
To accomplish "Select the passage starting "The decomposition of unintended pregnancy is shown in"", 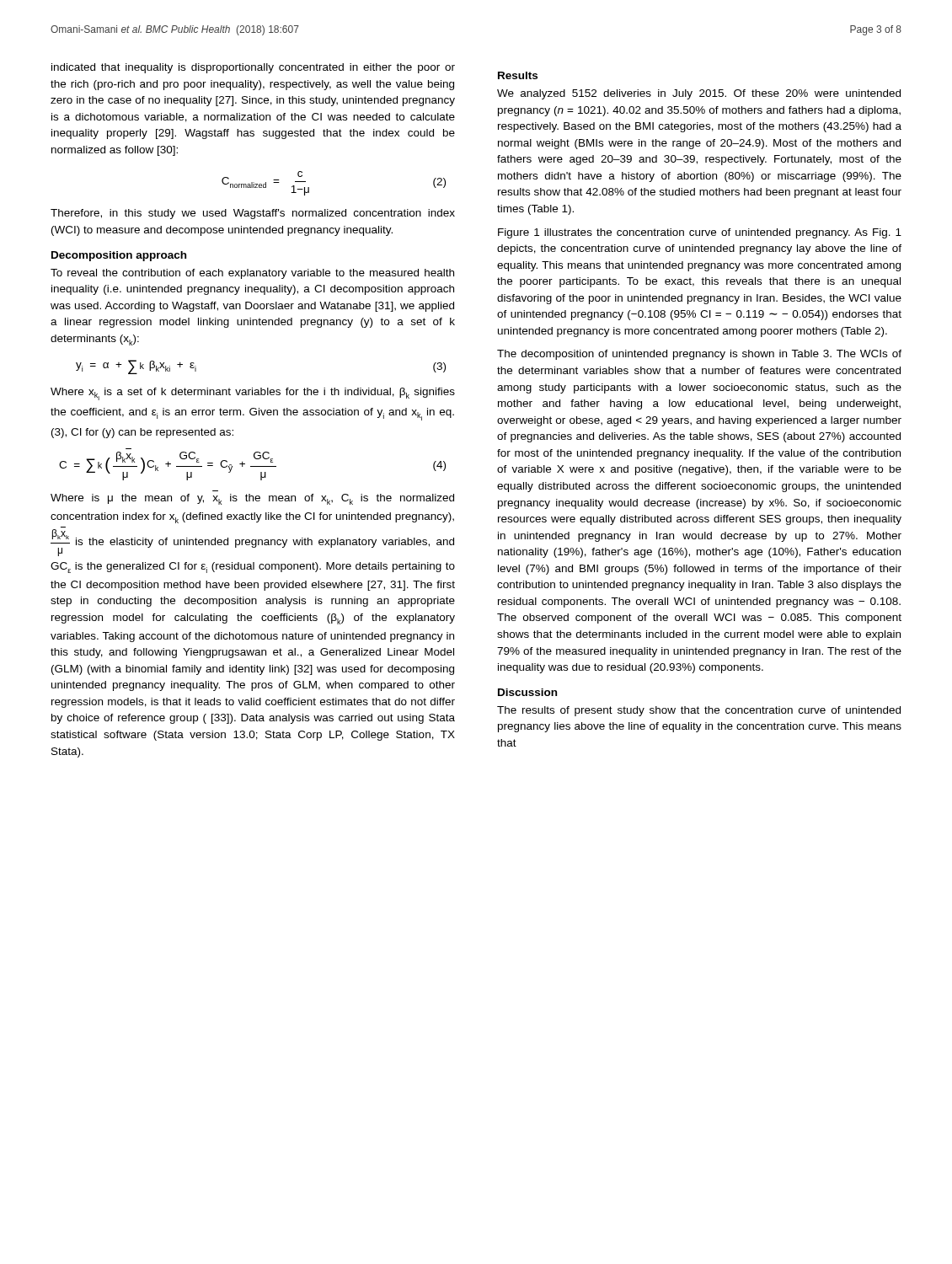I will [x=699, y=511].
